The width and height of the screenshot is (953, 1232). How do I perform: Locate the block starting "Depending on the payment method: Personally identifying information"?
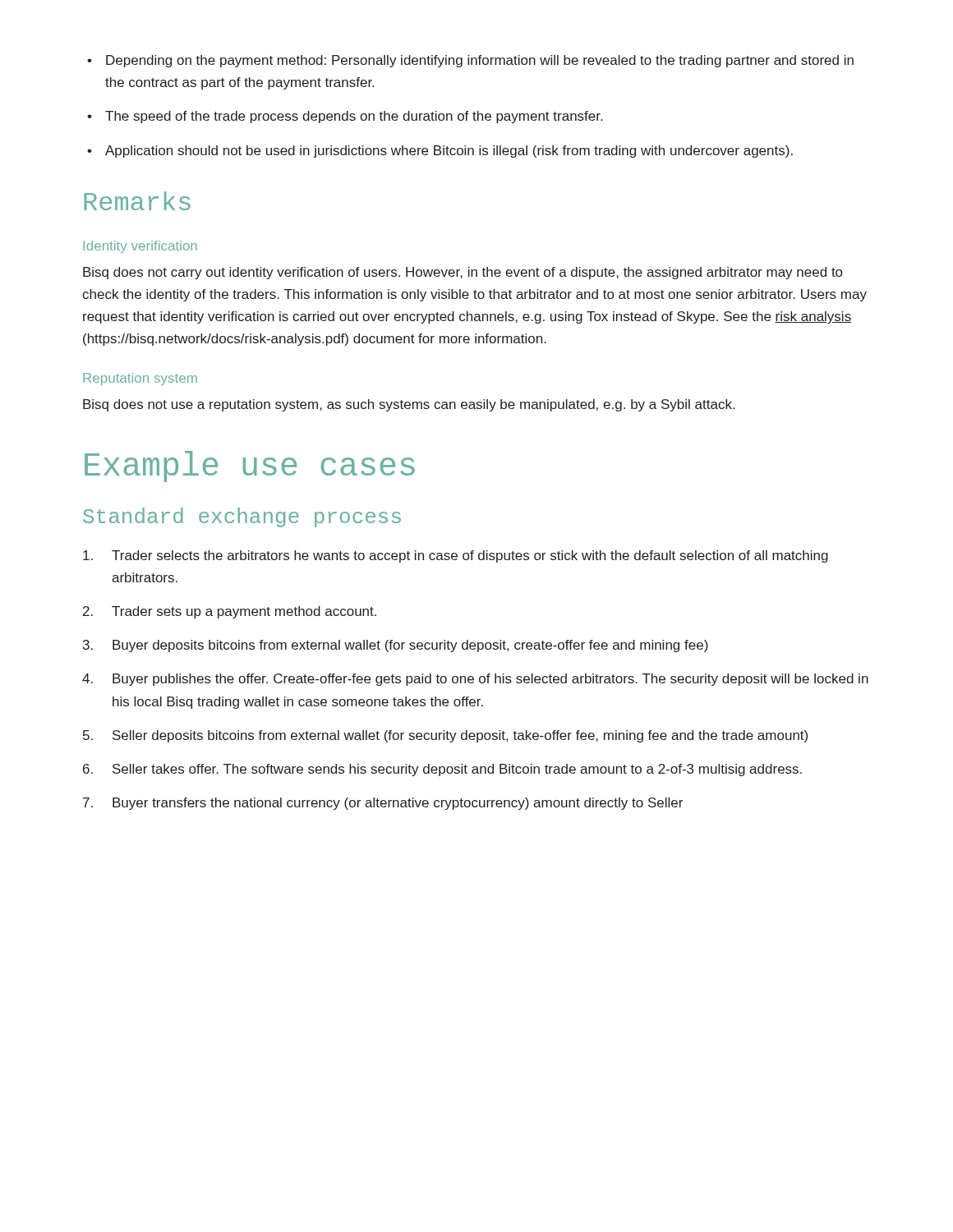(476, 72)
